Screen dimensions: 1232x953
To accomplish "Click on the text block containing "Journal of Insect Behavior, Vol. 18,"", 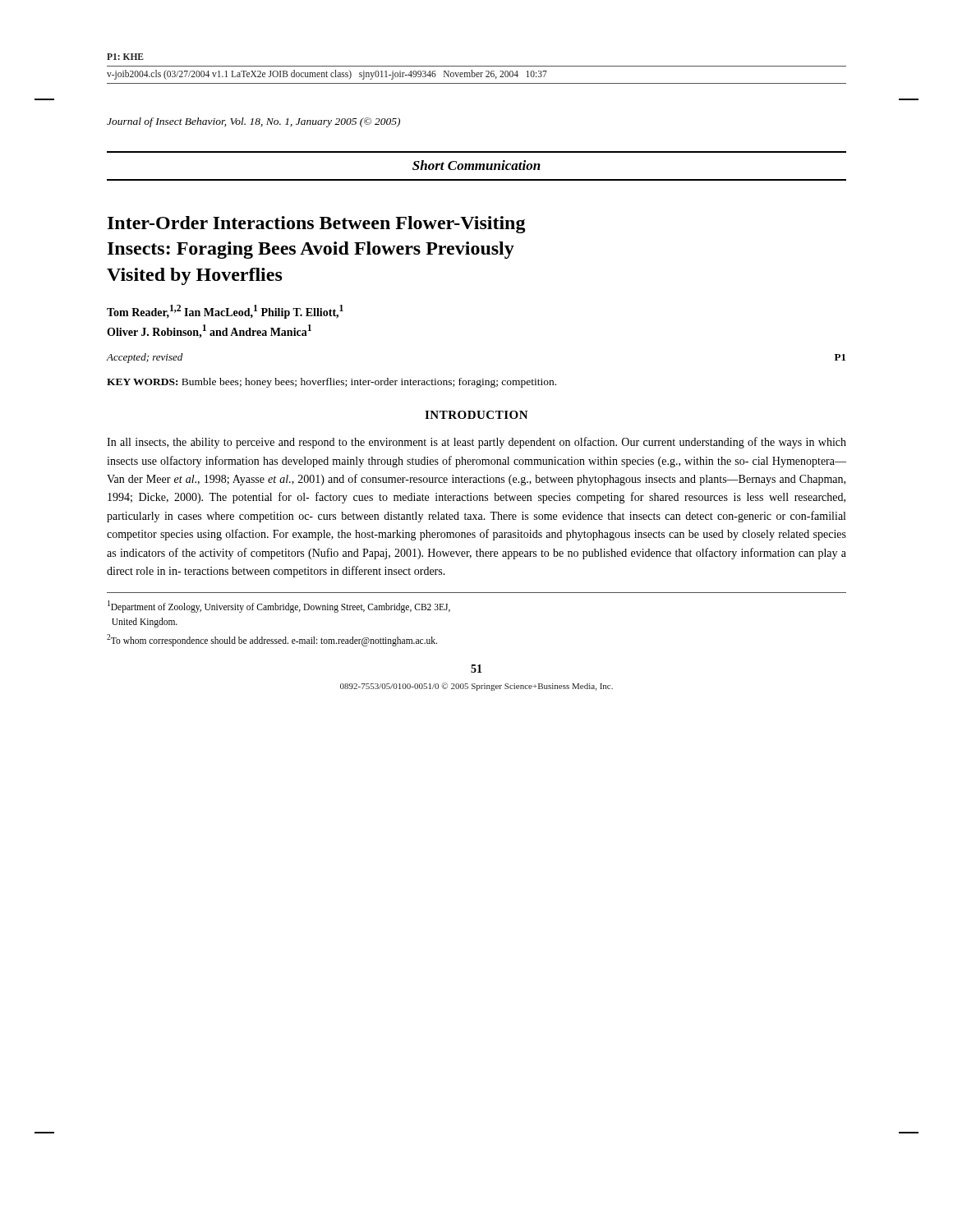I will click(x=254, y=121).
